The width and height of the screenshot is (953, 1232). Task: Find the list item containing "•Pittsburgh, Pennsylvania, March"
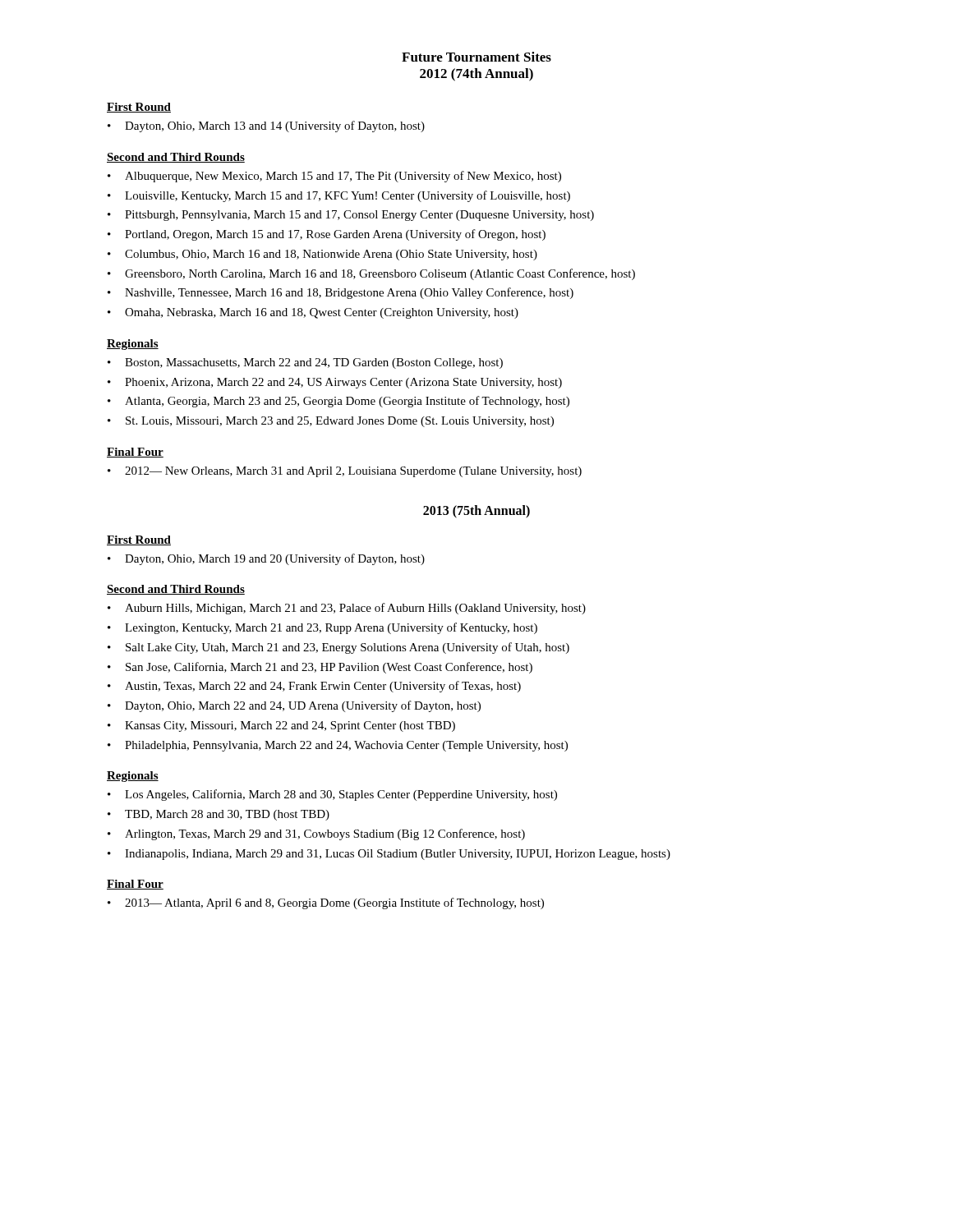coord(476,215)
